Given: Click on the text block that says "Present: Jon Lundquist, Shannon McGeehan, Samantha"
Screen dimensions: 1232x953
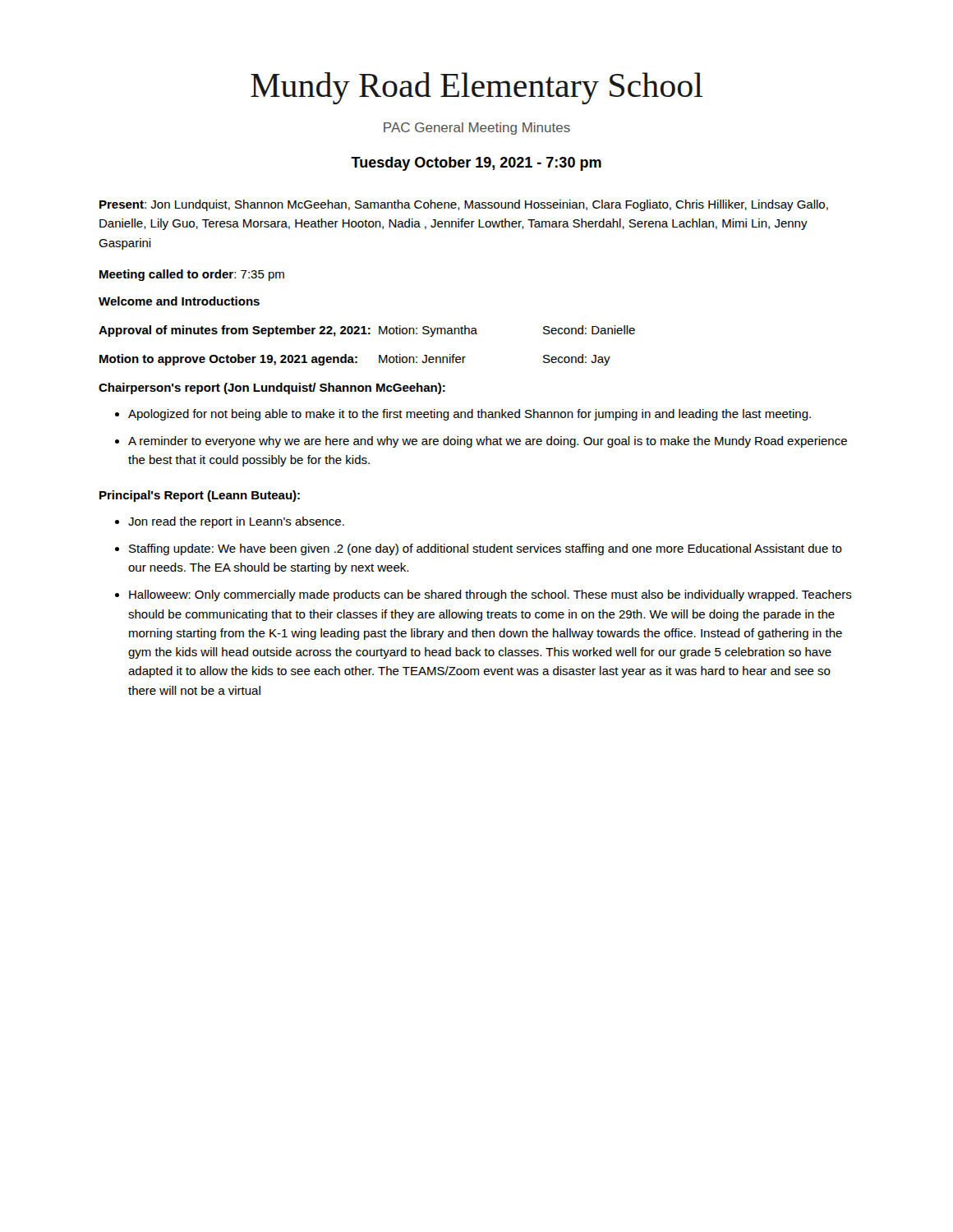Looking at the screenshot, I should [464, 223].
